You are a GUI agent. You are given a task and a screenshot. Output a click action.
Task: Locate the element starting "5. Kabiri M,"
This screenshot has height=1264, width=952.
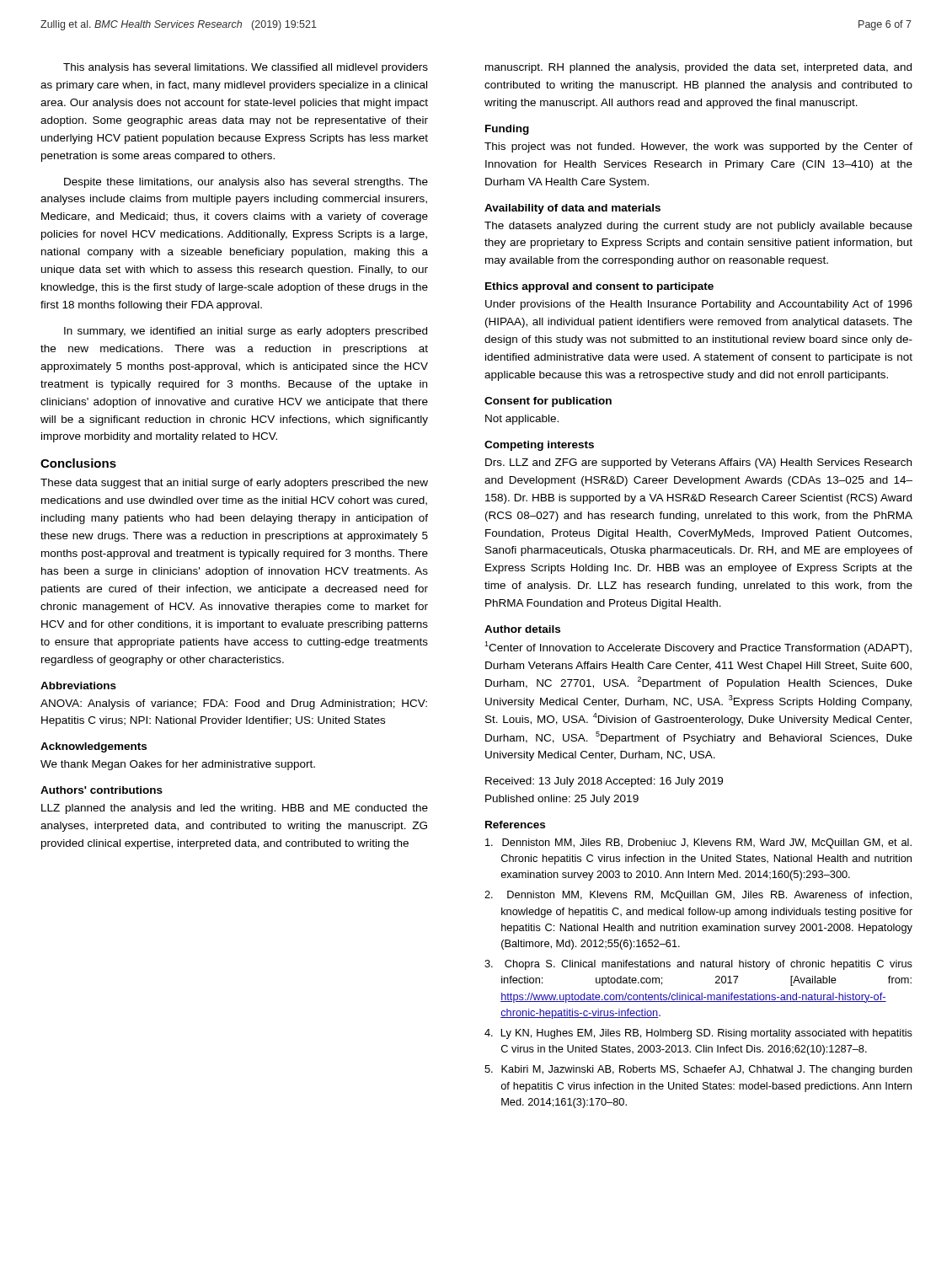pos(698,1085)
